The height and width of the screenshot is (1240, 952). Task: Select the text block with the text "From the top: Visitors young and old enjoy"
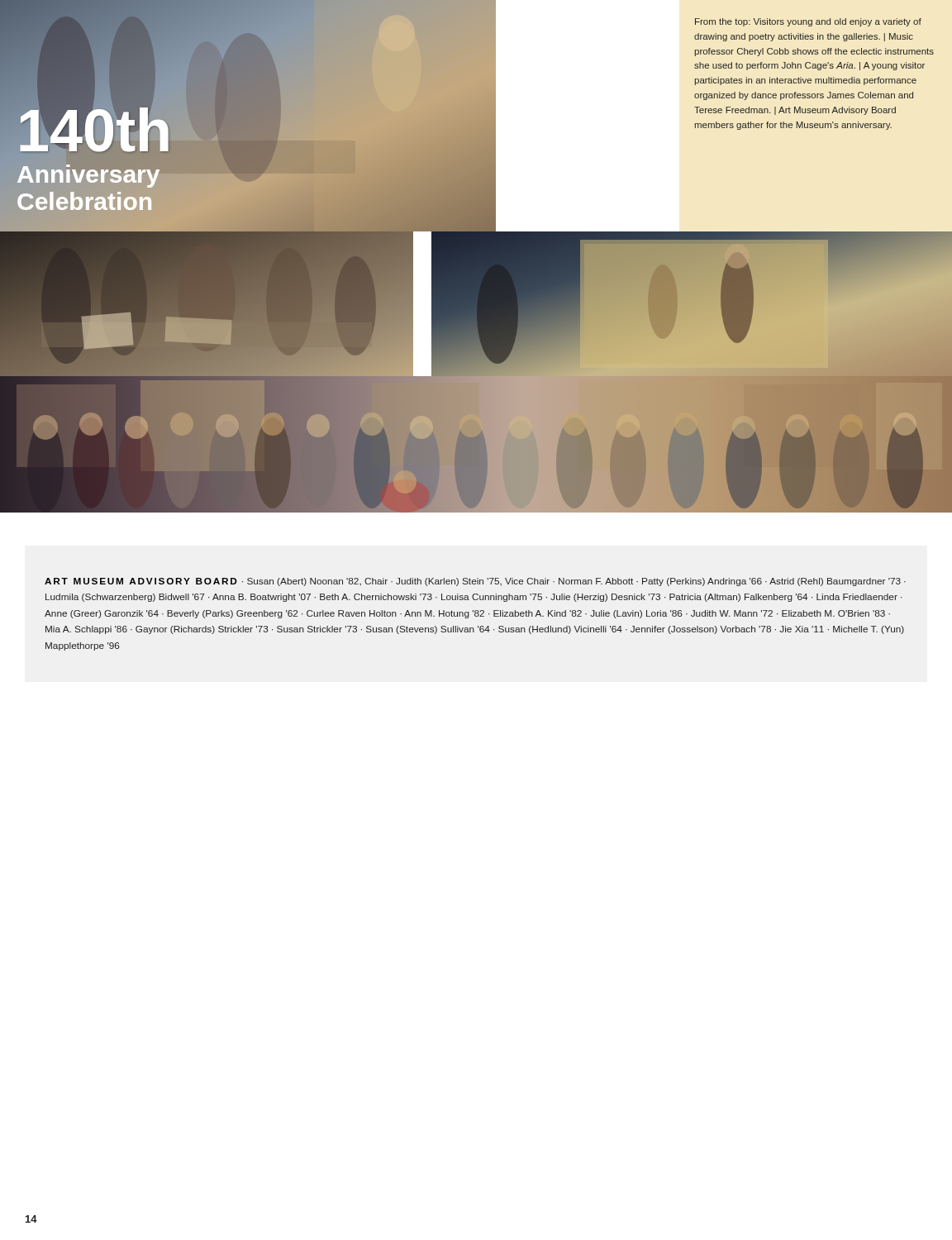816,74
